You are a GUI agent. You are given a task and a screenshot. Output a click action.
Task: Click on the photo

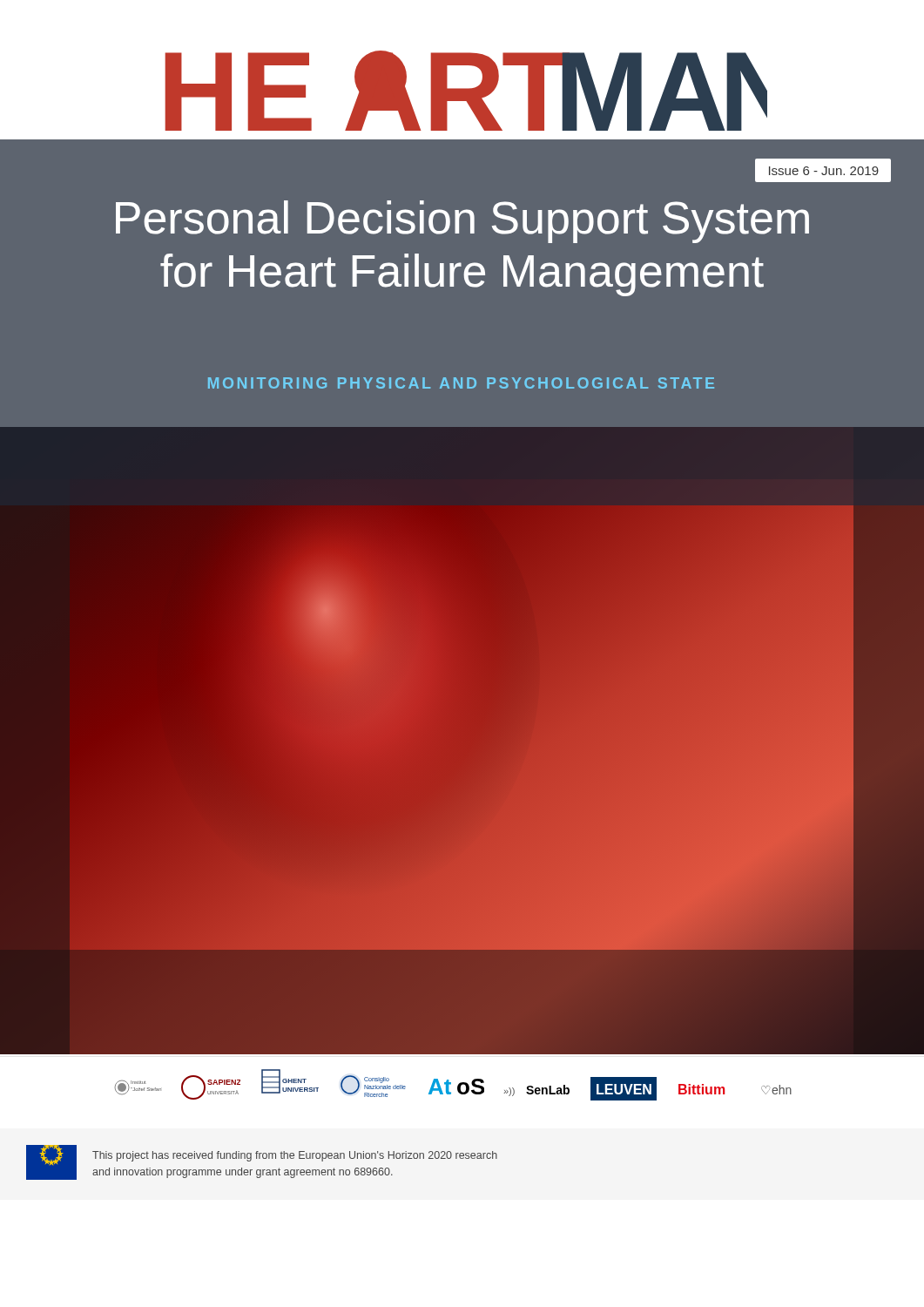click(462, 741)
